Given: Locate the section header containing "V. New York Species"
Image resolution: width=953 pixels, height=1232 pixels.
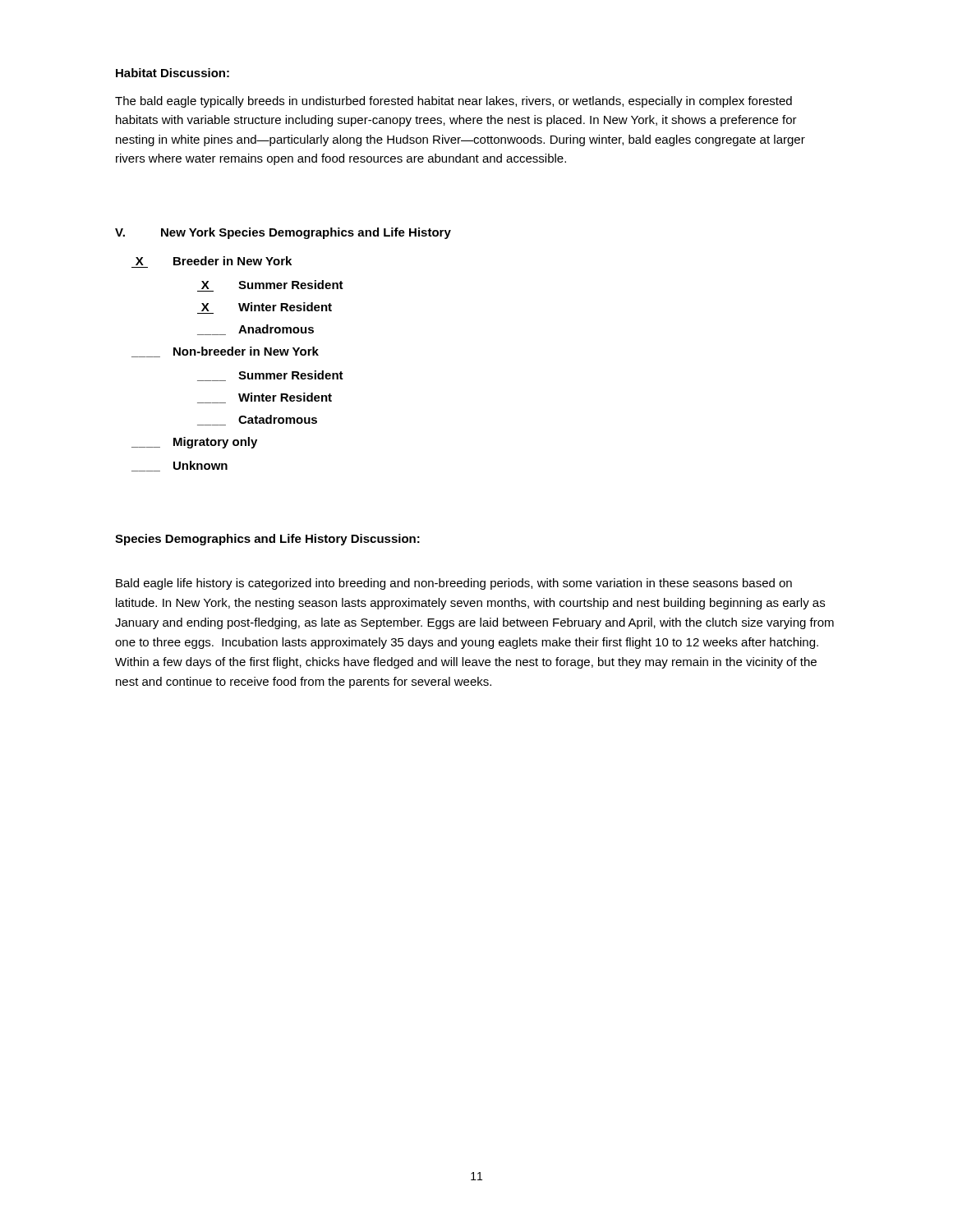Looking at the screenshot, I should coord(283,232).
